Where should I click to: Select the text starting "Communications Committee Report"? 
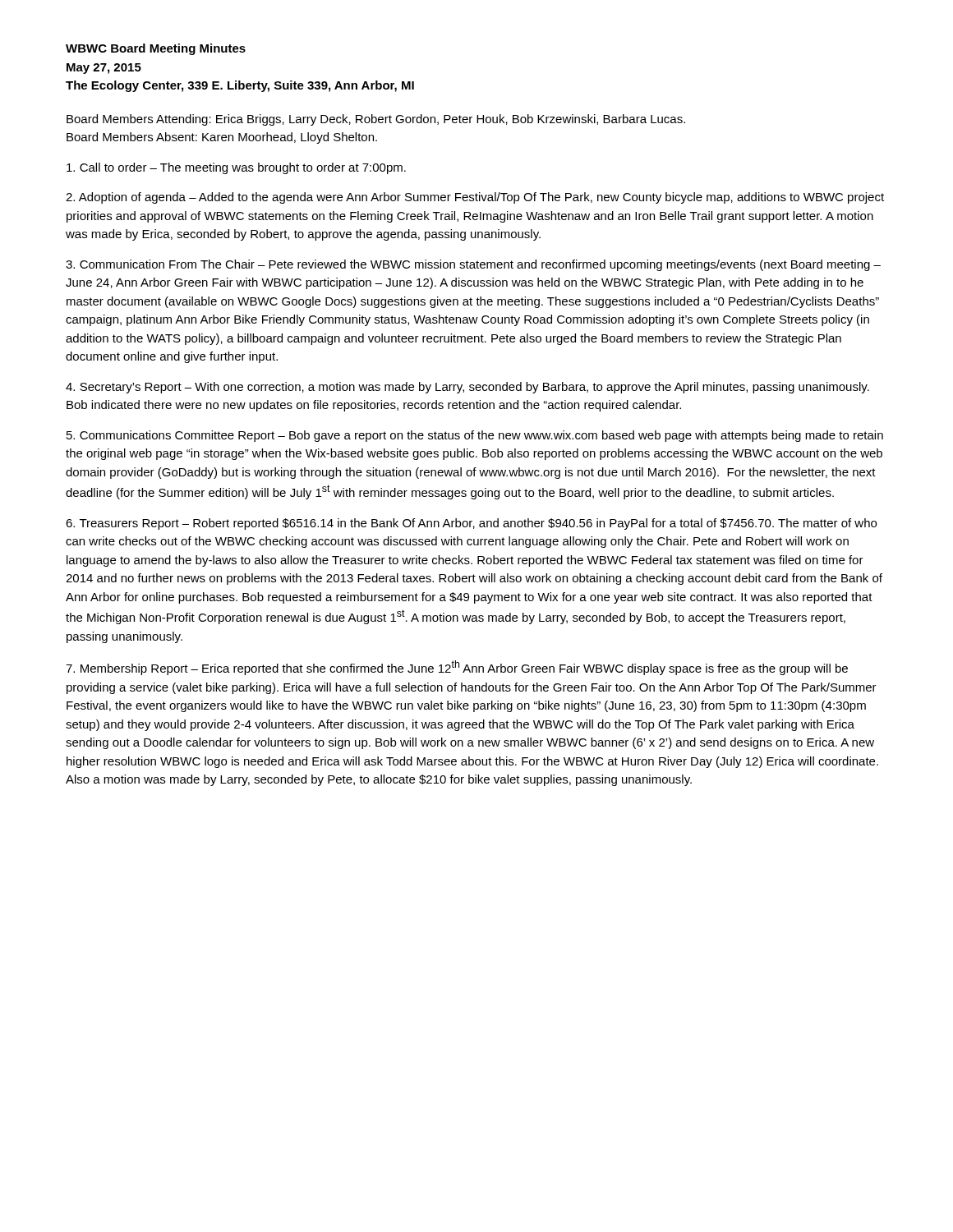476,464
